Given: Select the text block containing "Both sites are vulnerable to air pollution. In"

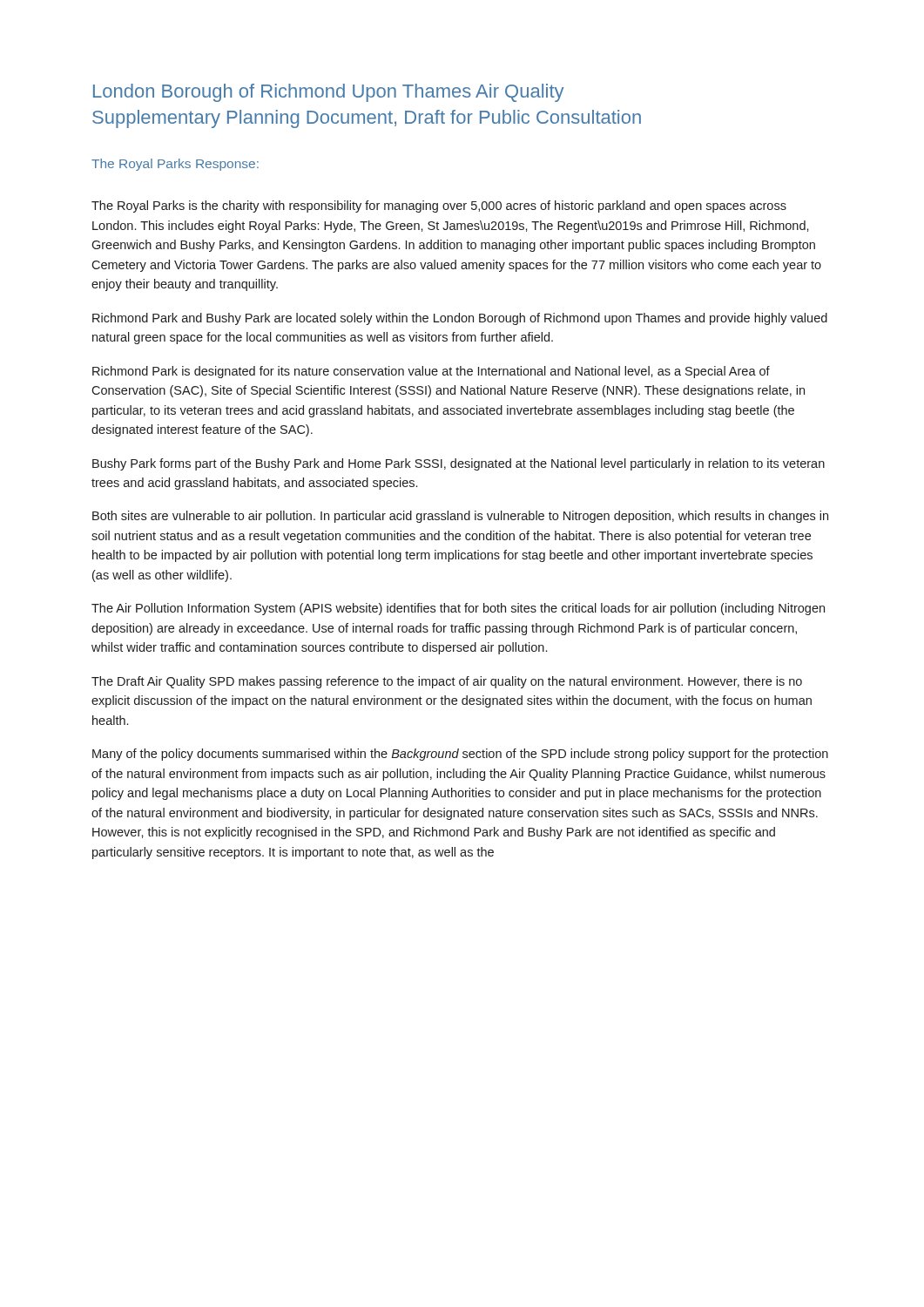Looking at the screenshot, I should click(x=462, y=546).
